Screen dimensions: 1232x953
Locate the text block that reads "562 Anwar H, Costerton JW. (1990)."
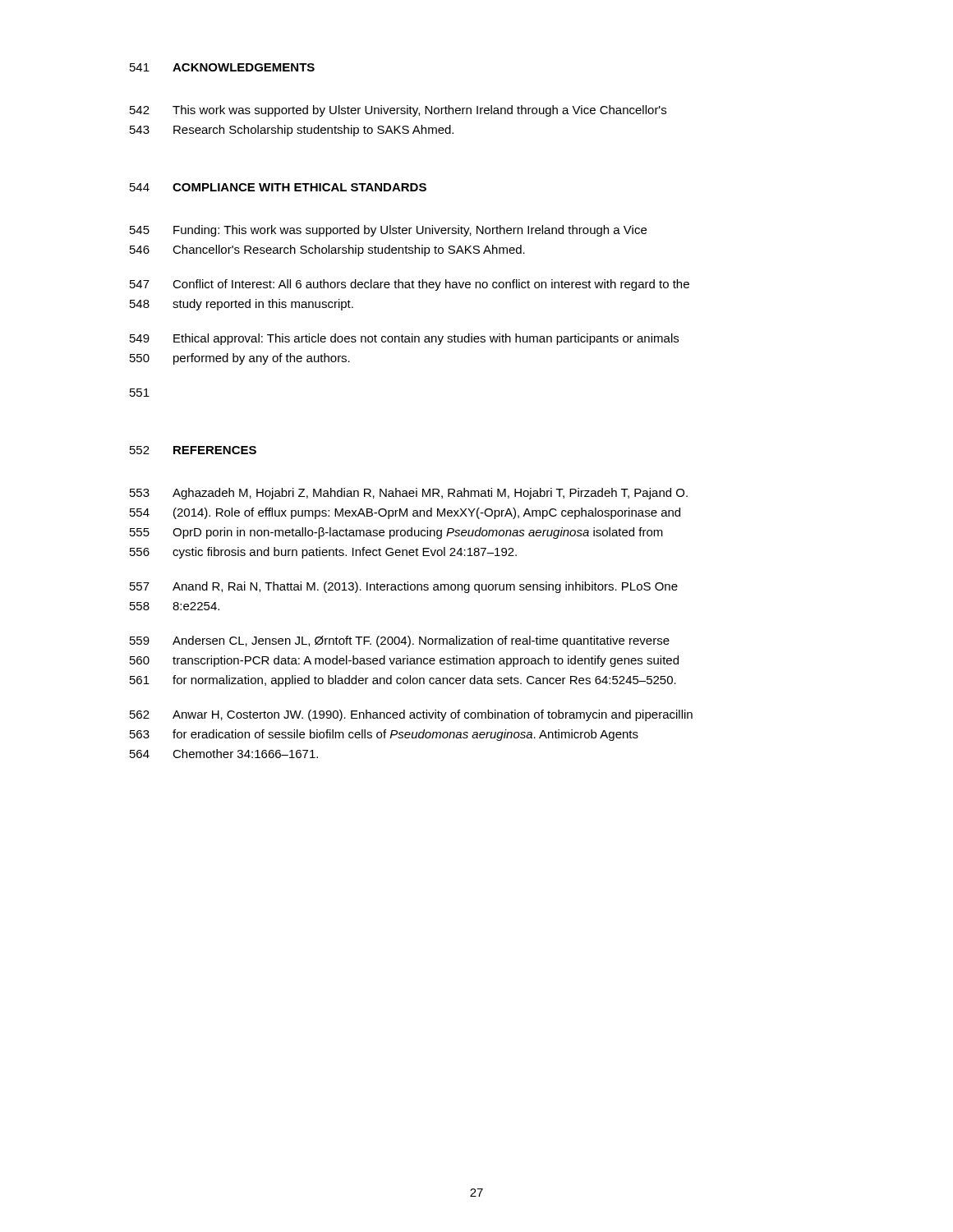[489, 734]
